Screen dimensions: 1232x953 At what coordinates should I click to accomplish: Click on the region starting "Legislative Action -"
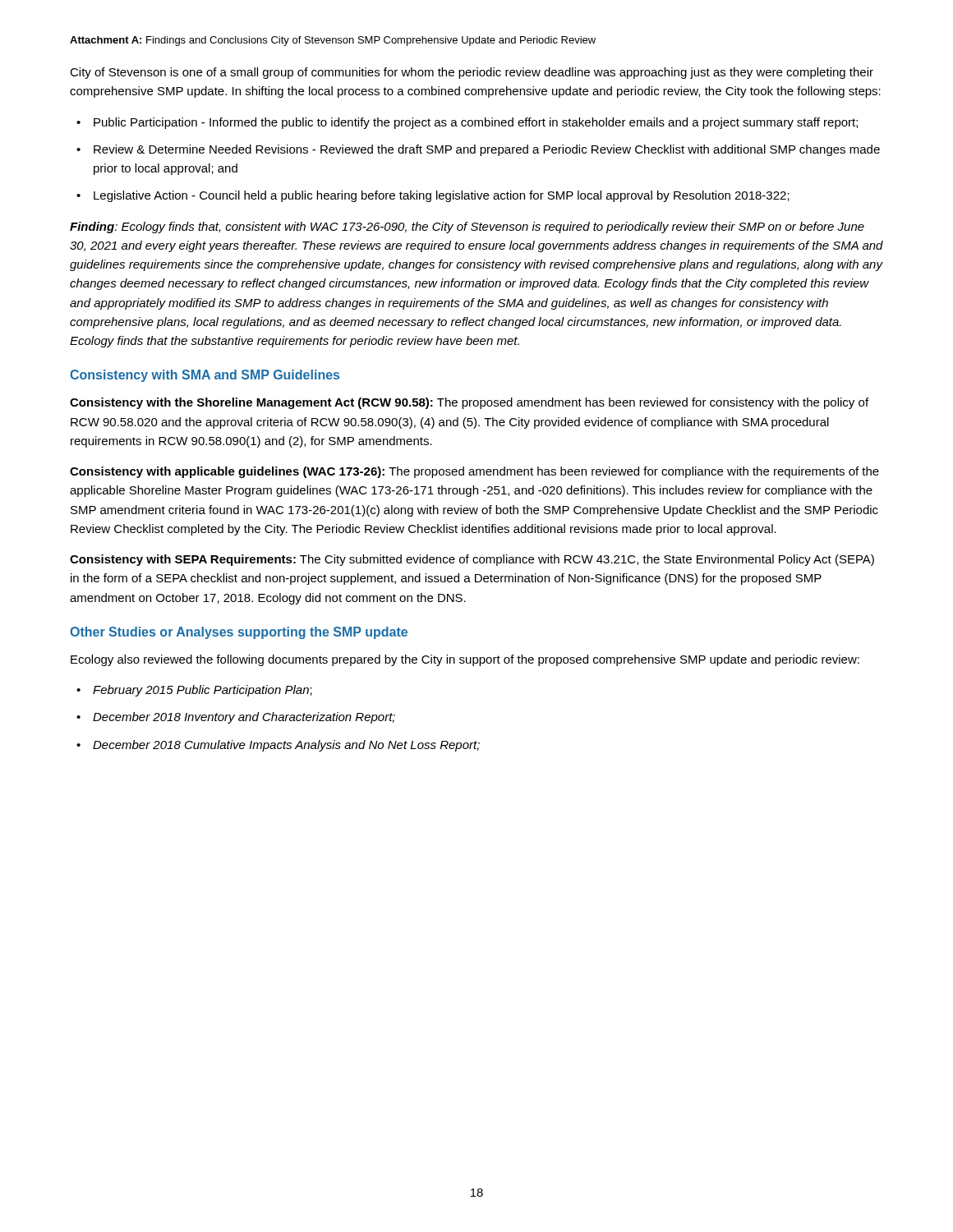click(x=441, y=195)
